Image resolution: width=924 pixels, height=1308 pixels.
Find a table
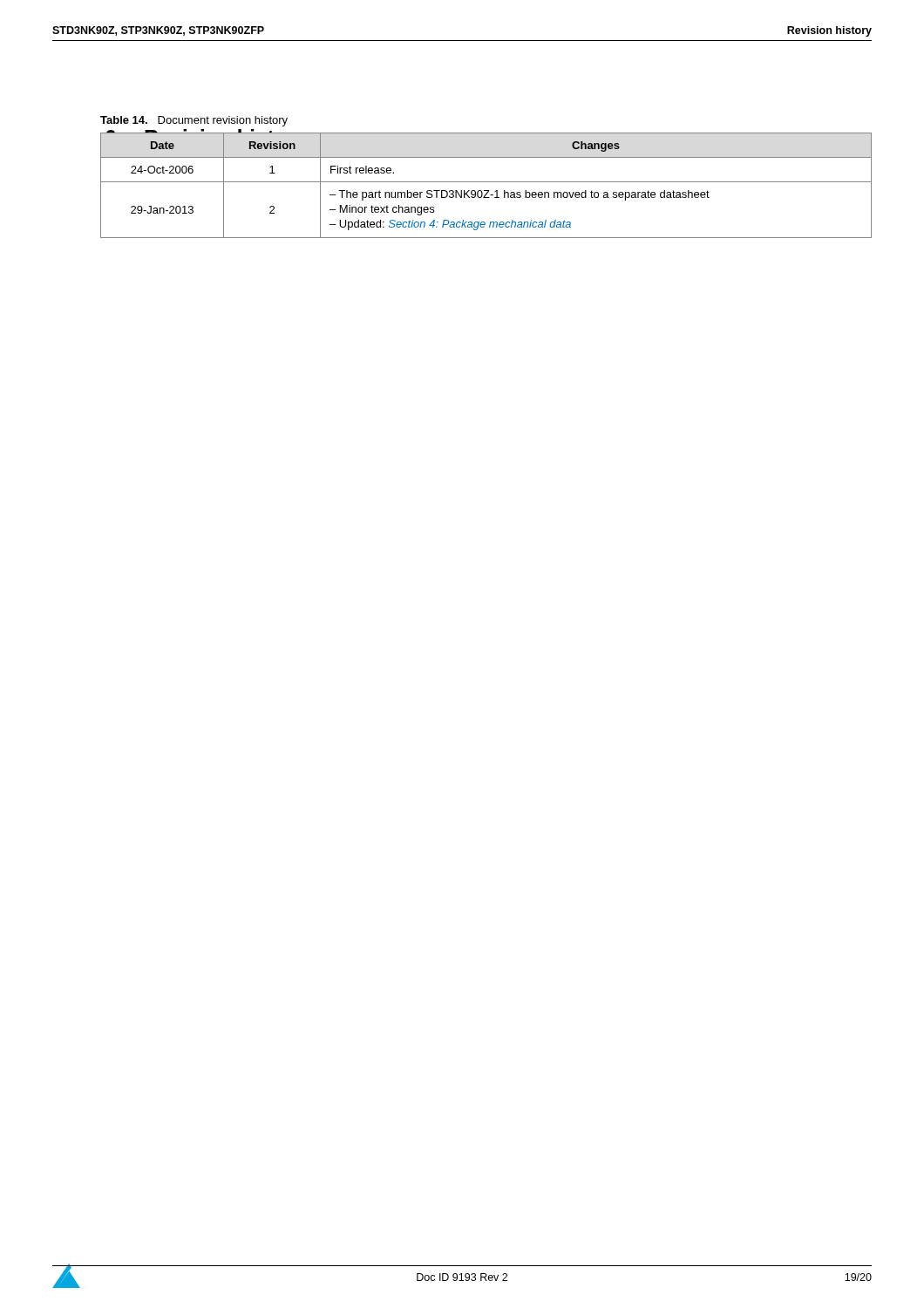tap(486, 185)
